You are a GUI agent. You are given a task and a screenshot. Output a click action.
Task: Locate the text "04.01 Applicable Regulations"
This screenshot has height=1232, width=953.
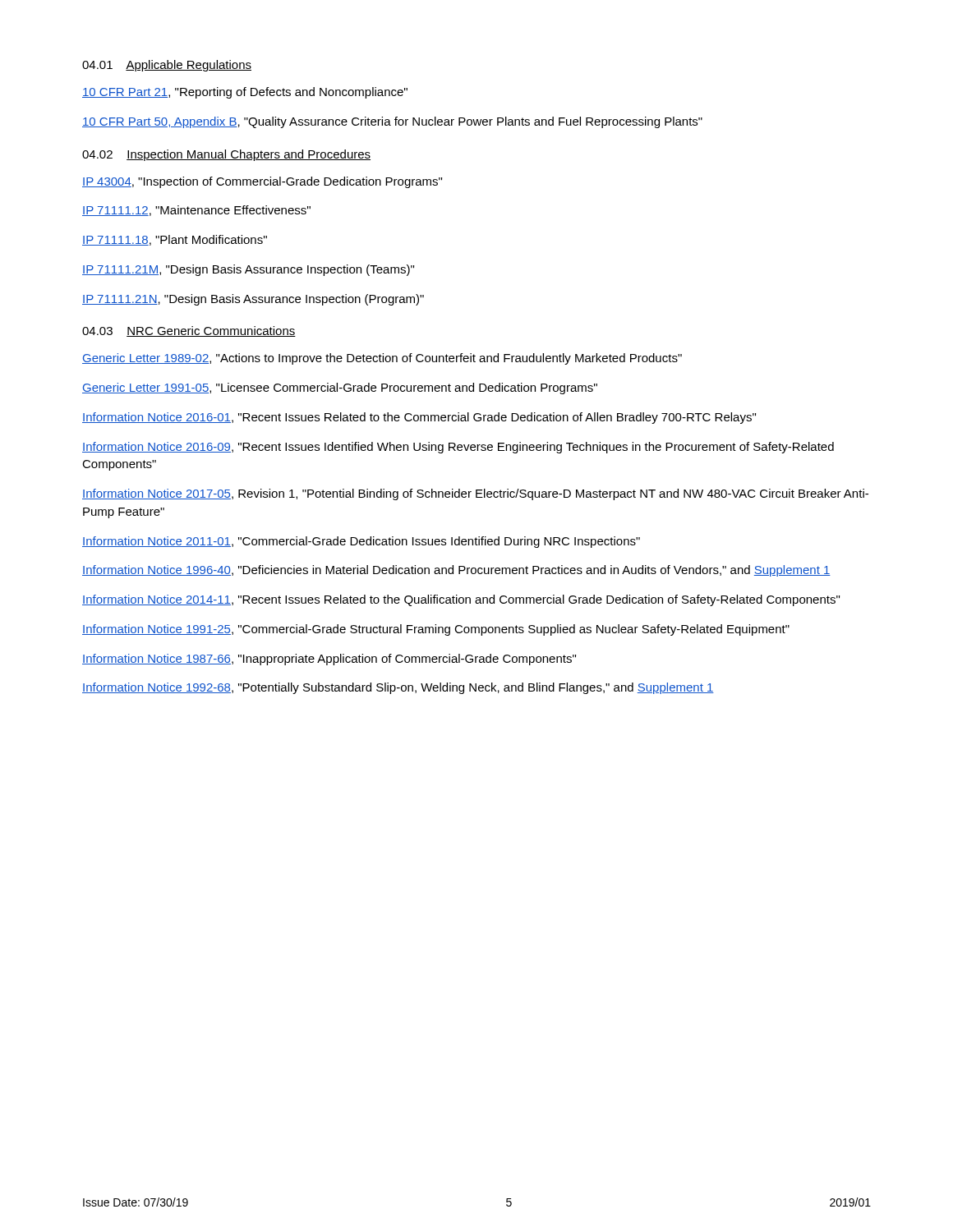167,64
